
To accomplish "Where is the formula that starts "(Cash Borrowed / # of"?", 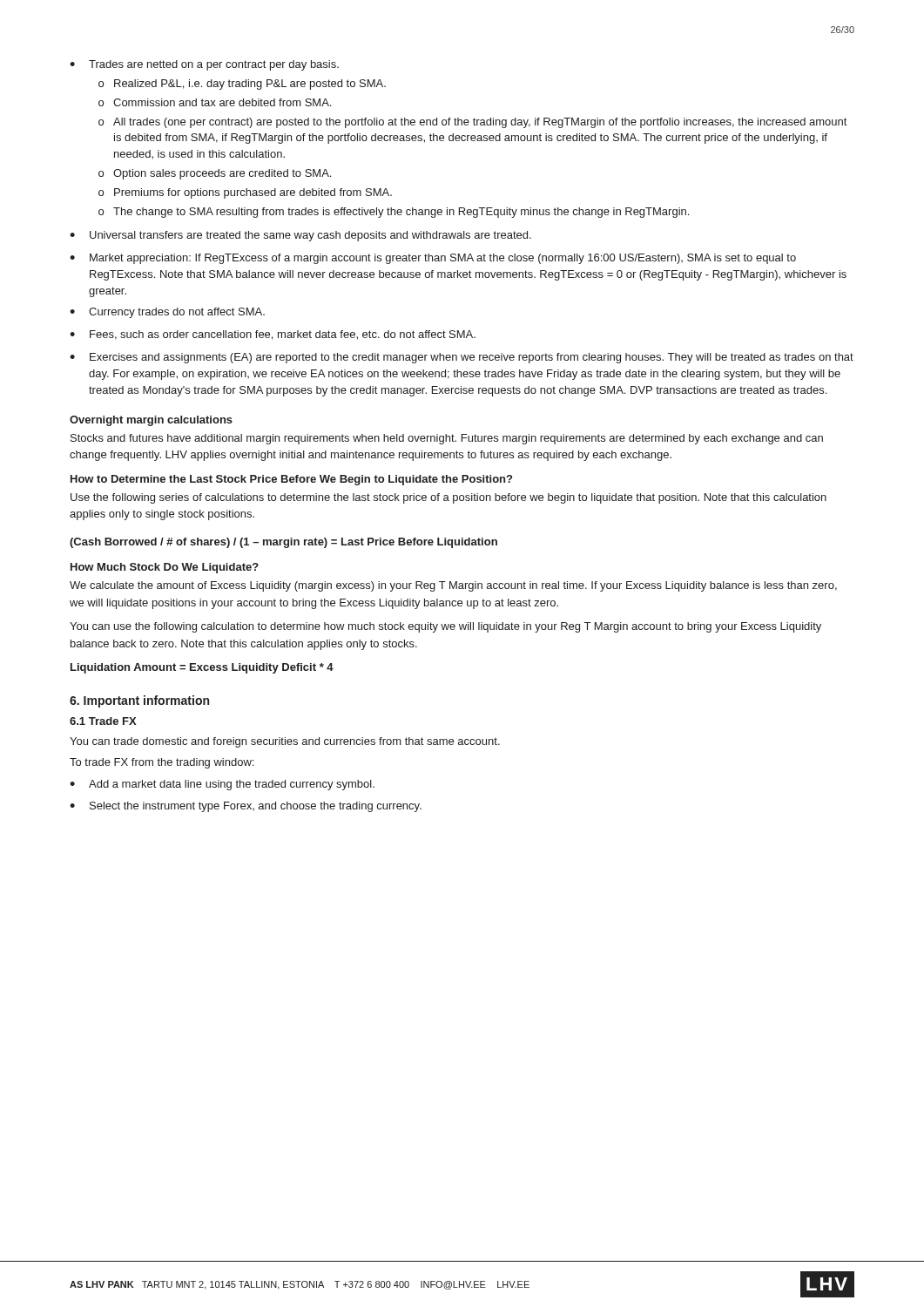I will [284, 541].
